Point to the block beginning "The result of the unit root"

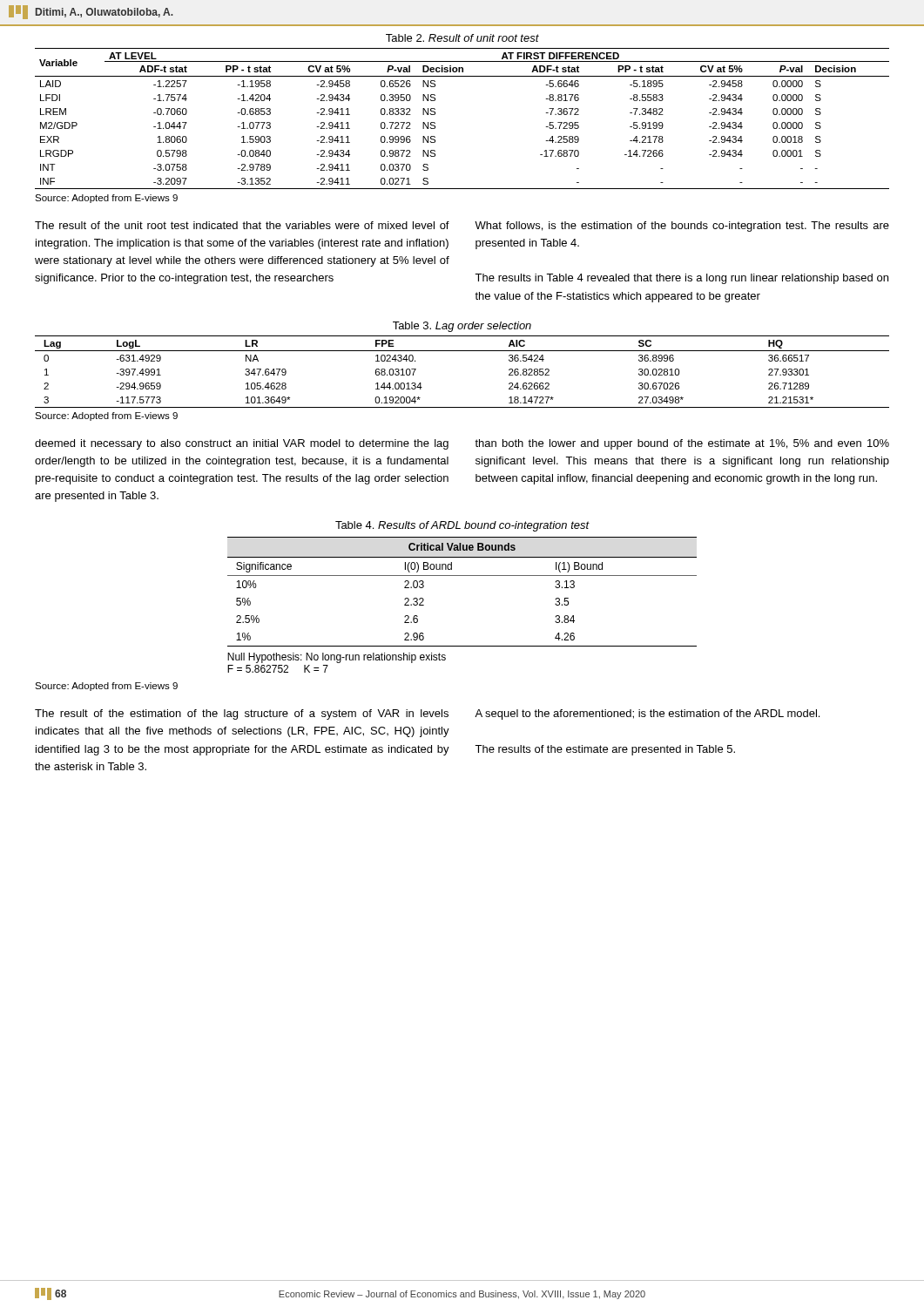pos(242,252)
